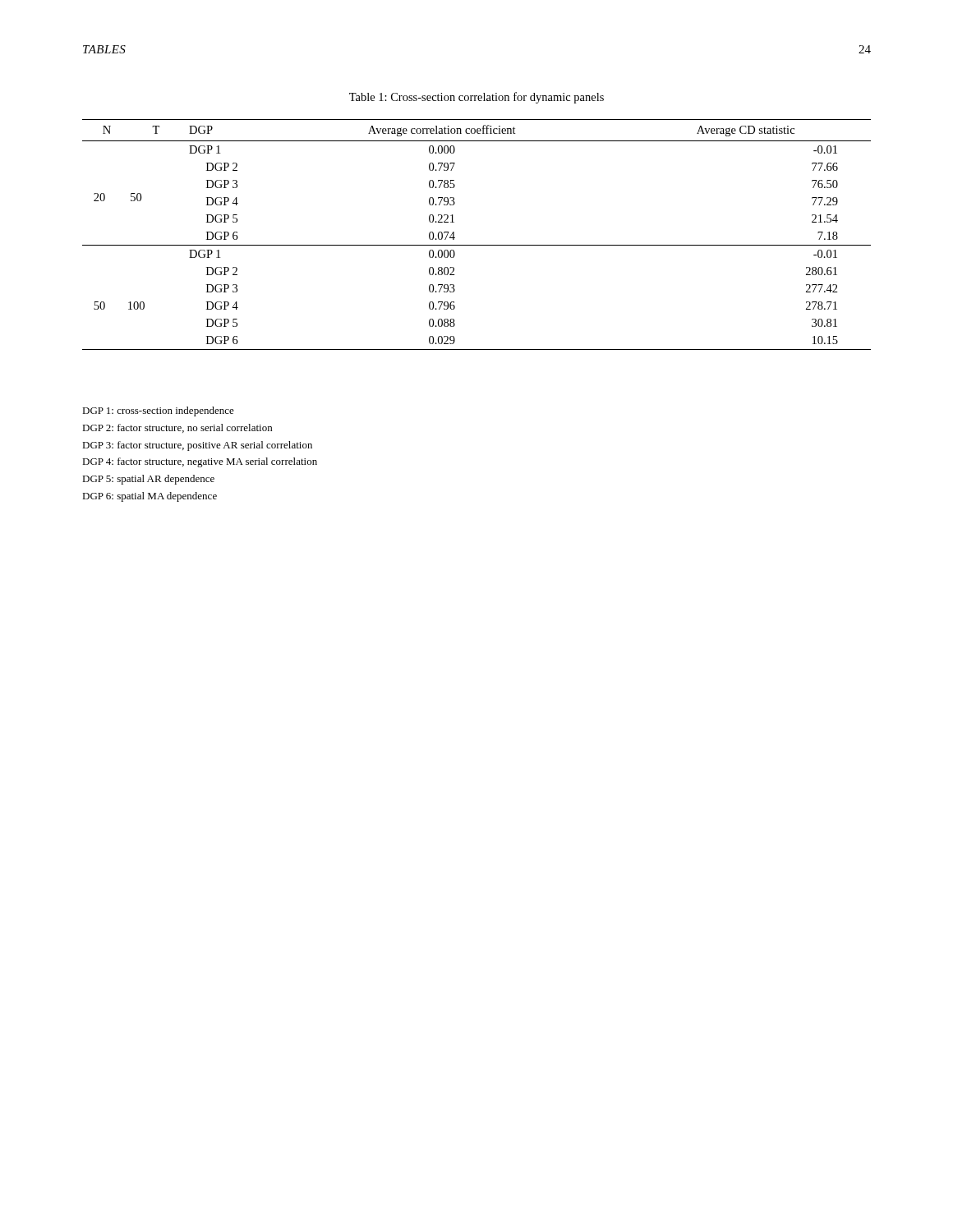Locate the table with the text "Average correlation coefficient"

click(x=476, y=235)
